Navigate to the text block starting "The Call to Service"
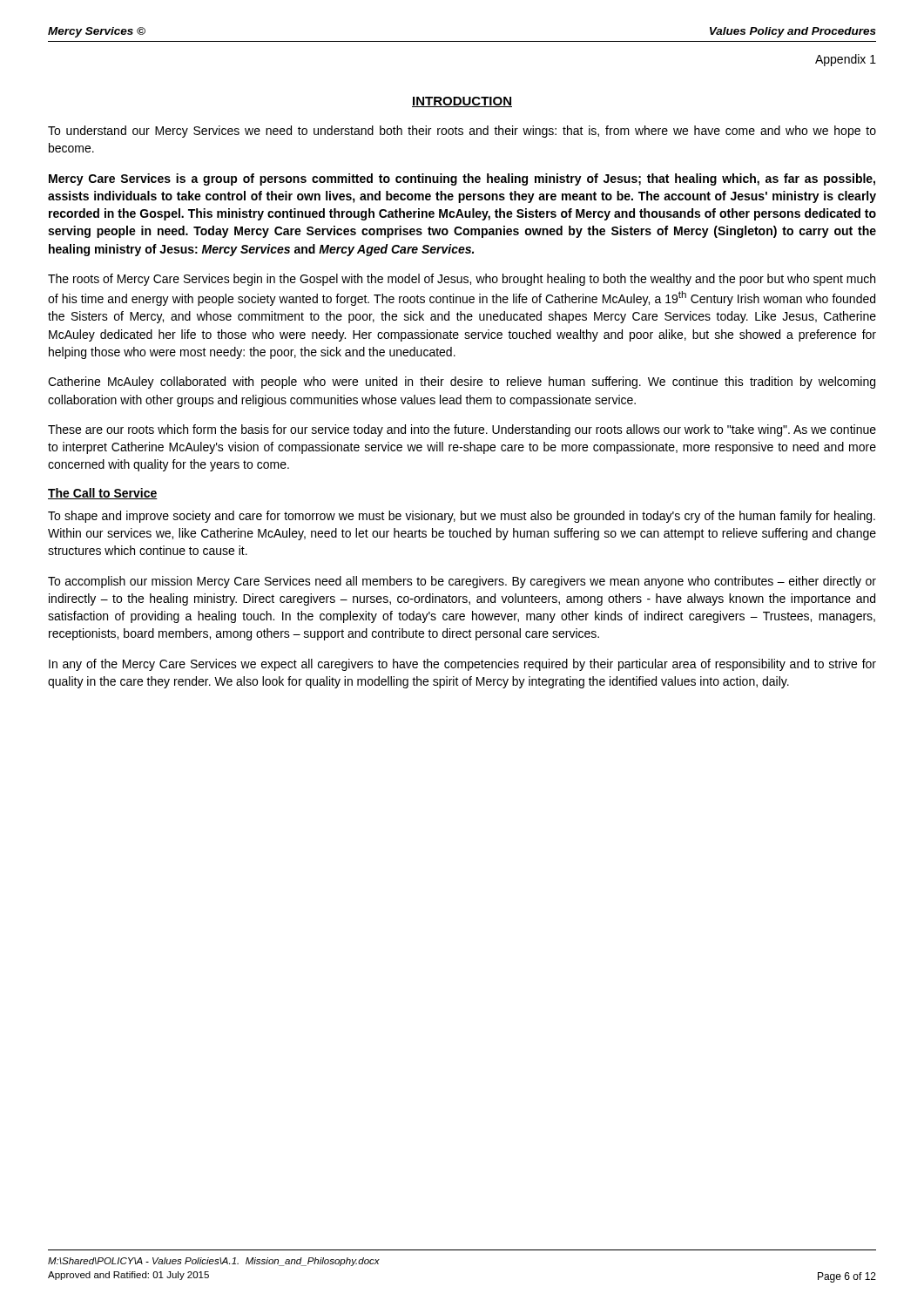Screen dimensions: 1307x924 coord(102,493)
